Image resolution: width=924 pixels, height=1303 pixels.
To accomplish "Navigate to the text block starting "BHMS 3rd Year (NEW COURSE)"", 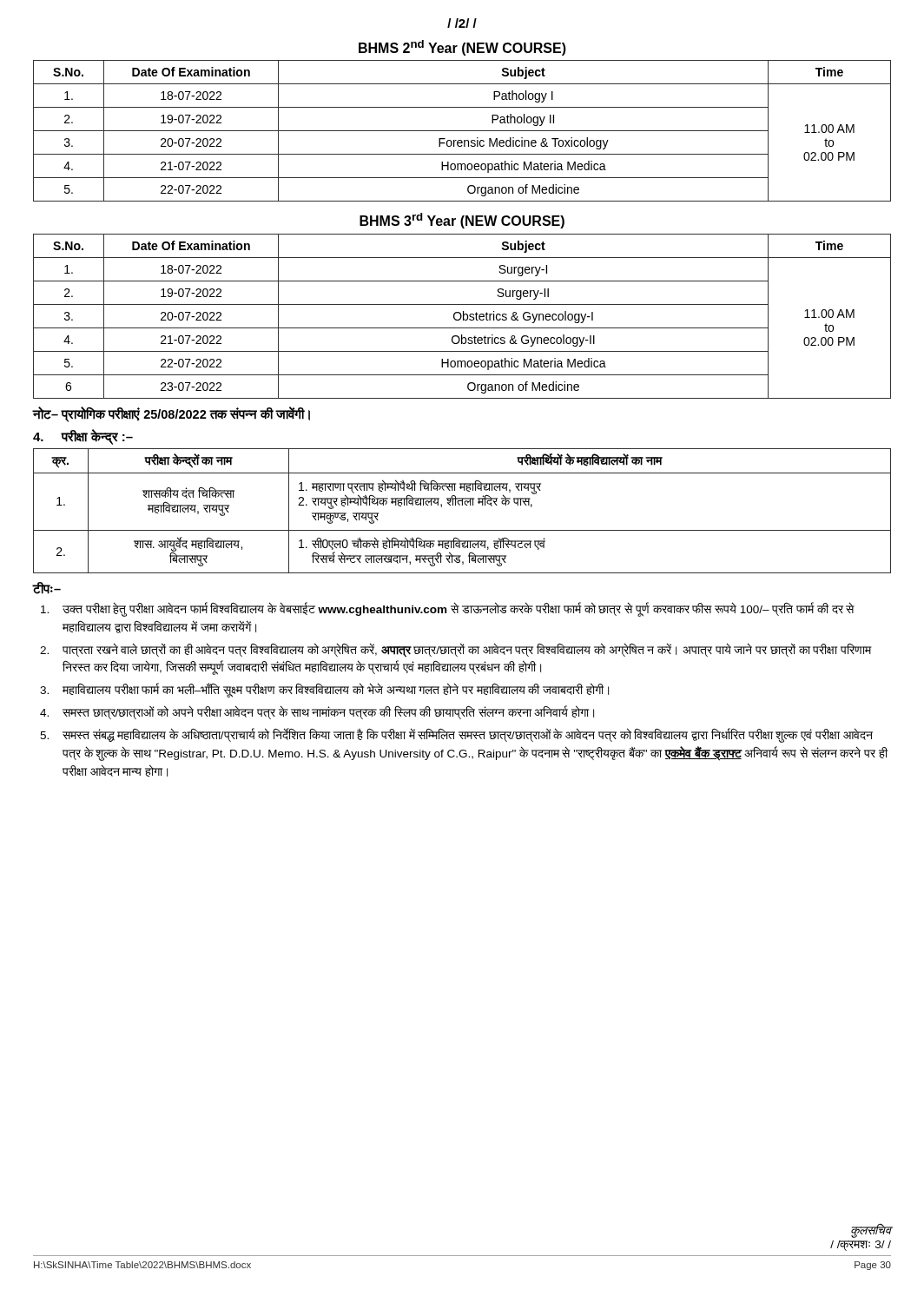I will pos(462,220).
